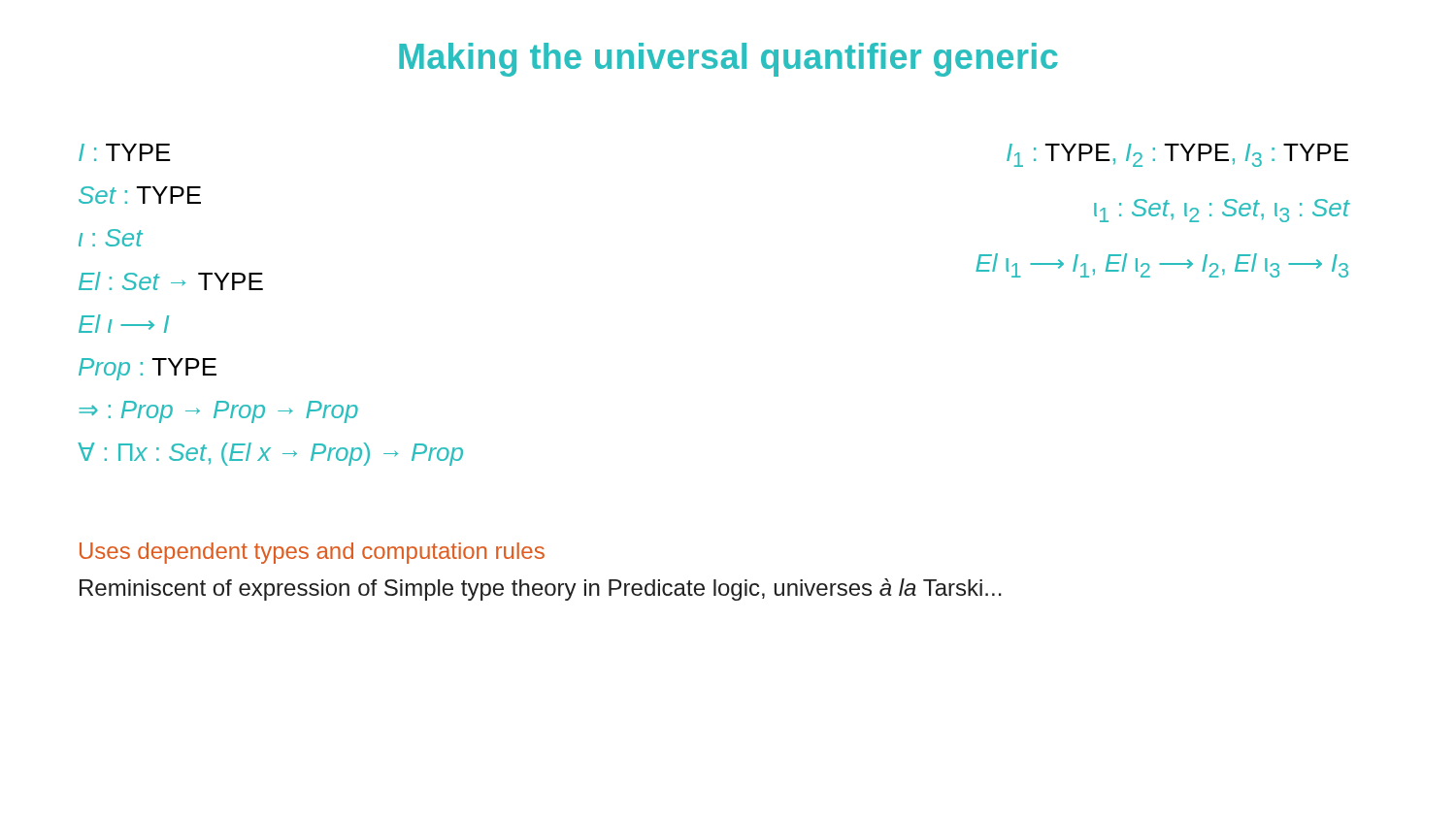Locate the block of text that opens with "I1 : TYPE,"

(1162, 210)
